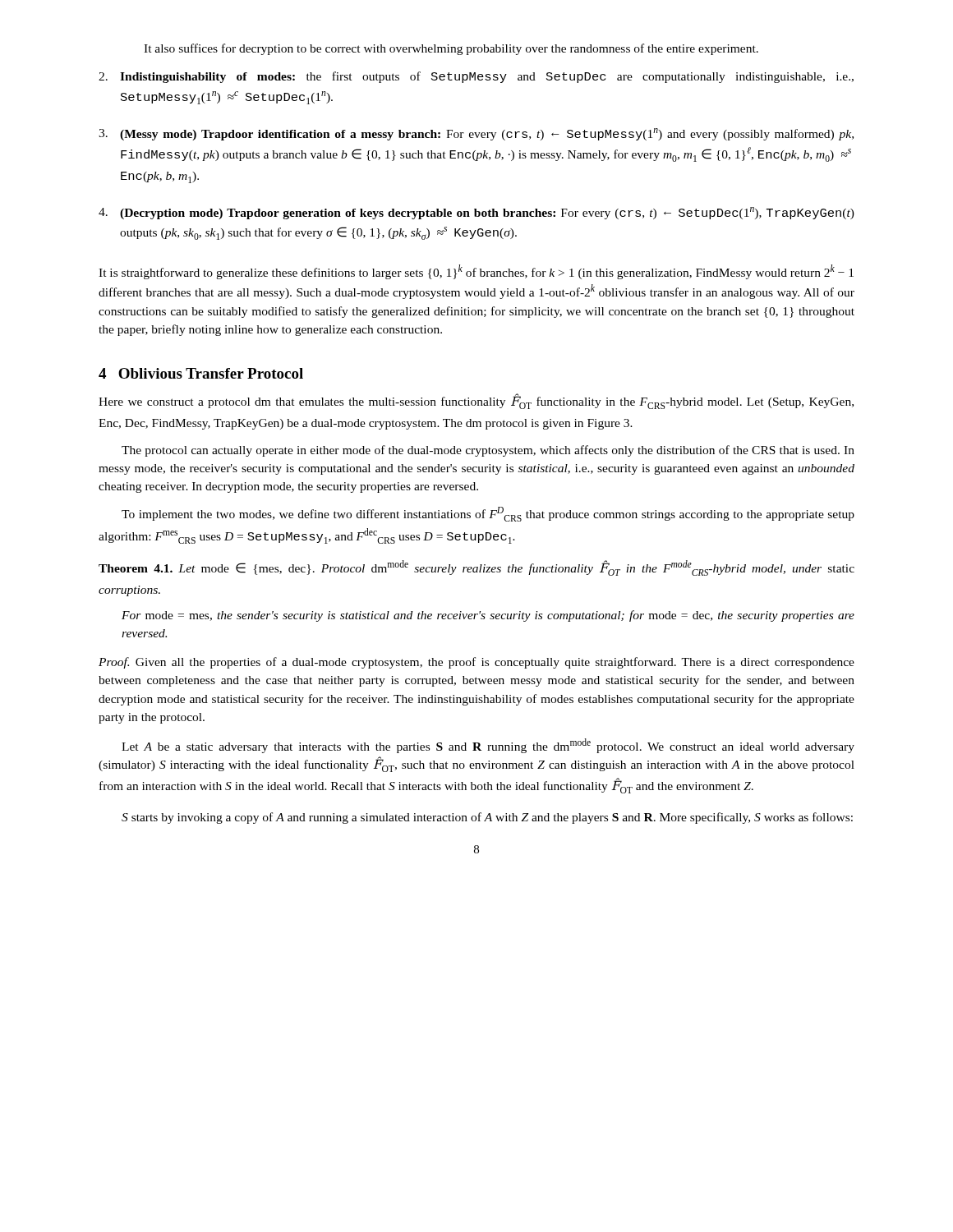Find the block starting "The protocol can actually operate in"

coord(476,468)
